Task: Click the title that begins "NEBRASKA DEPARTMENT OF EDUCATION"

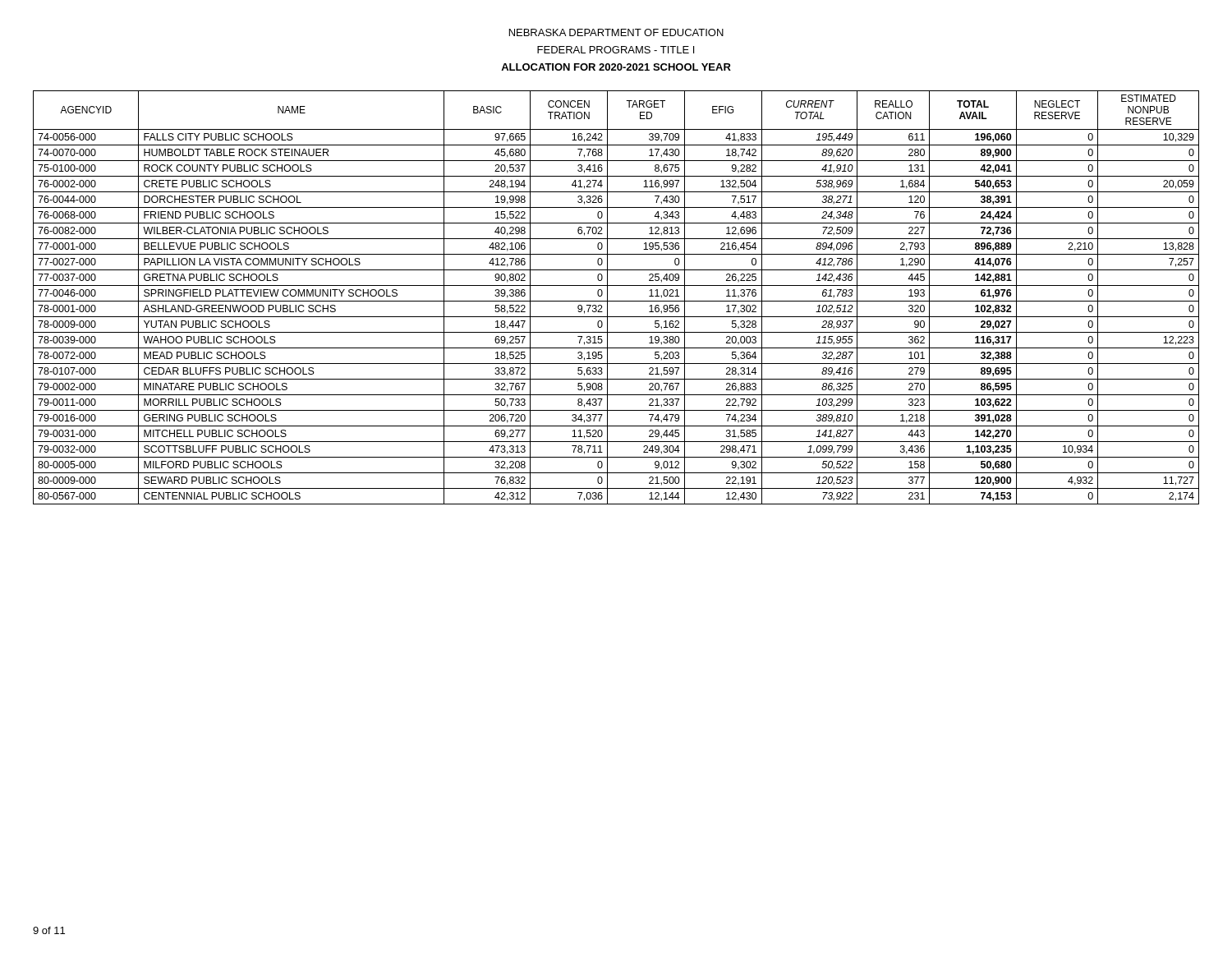Action: [x=616, y=50]
